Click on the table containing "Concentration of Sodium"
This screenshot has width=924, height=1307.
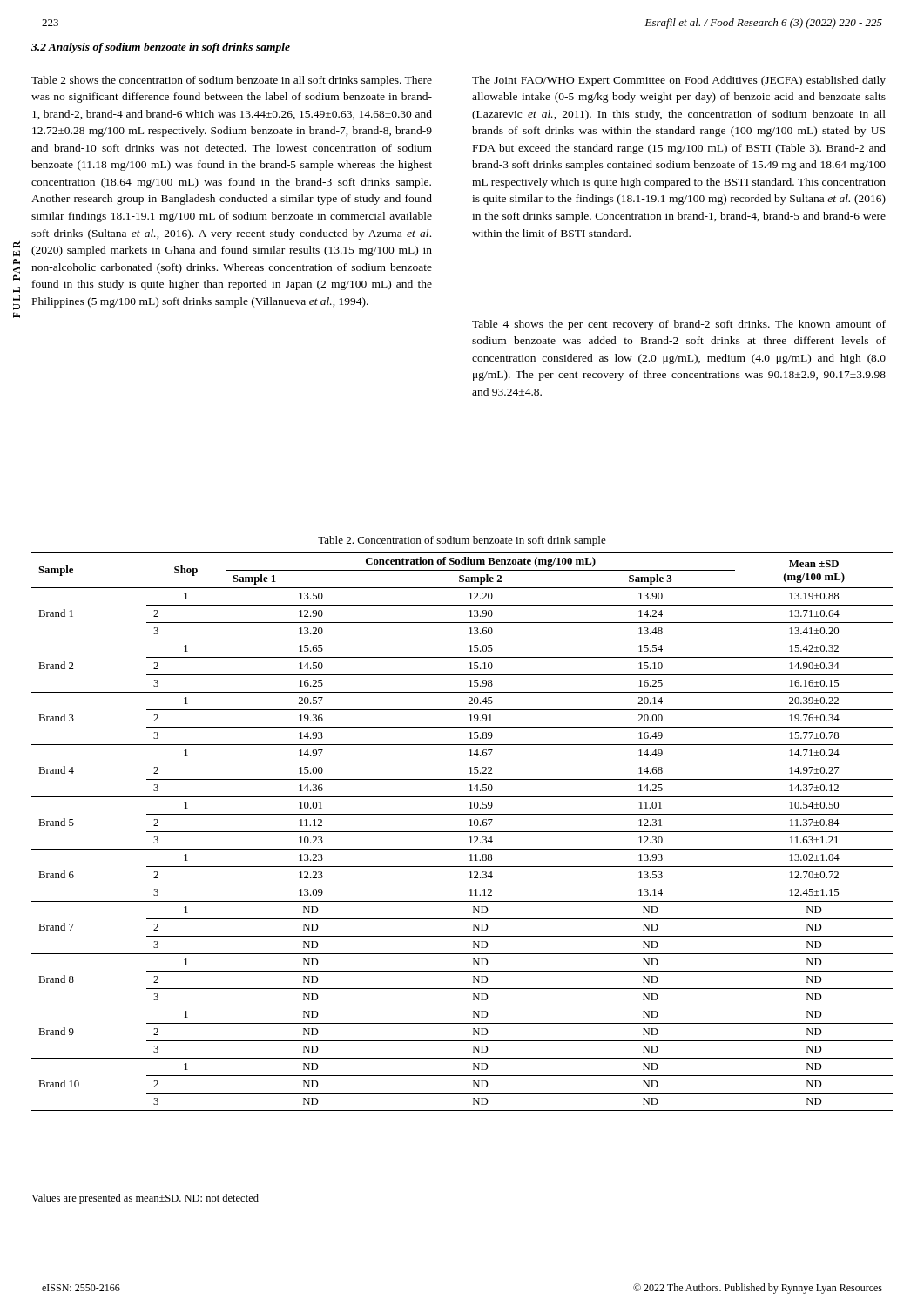pos(462,832)
